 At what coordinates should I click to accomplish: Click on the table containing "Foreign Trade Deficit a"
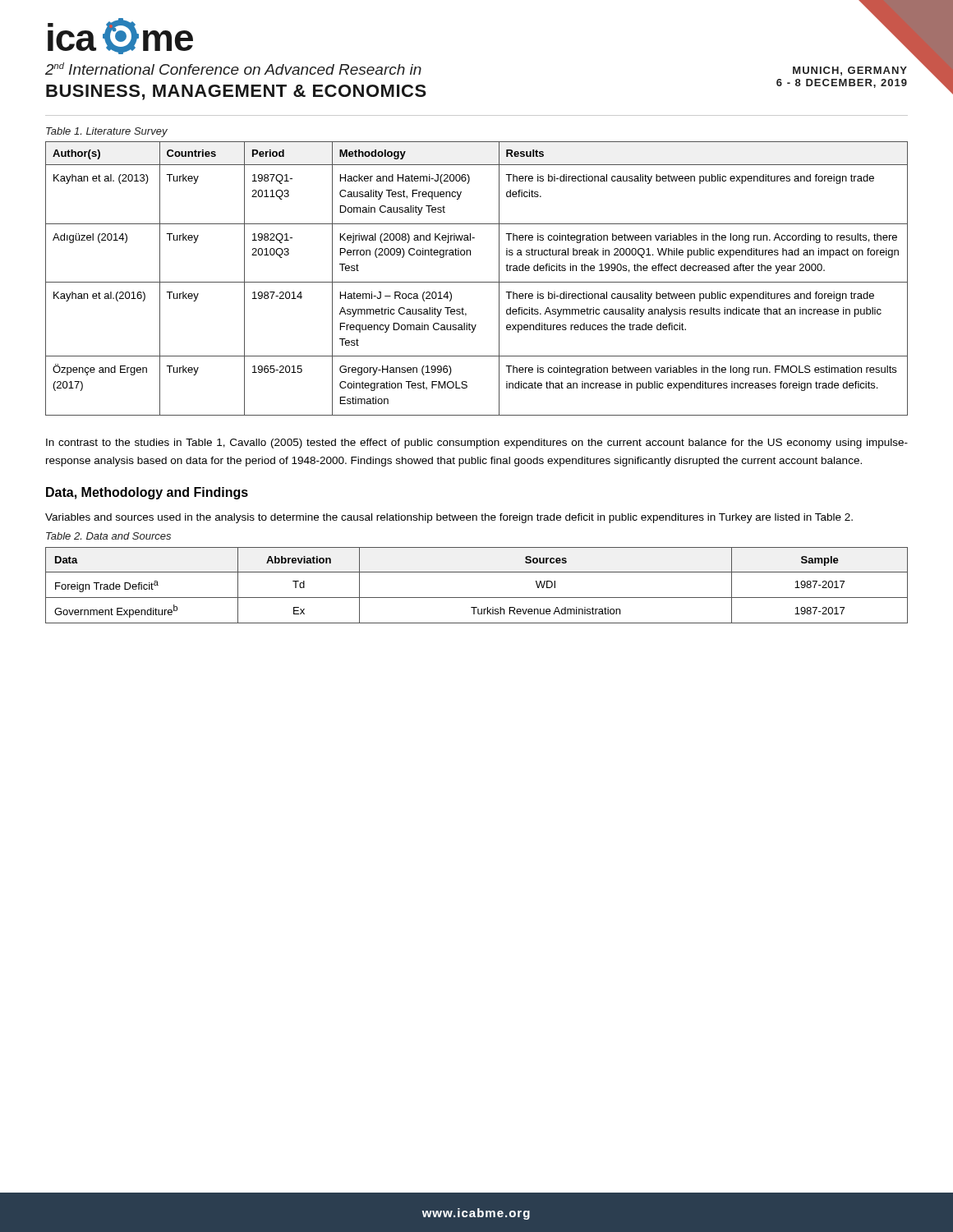pos(476,585)
